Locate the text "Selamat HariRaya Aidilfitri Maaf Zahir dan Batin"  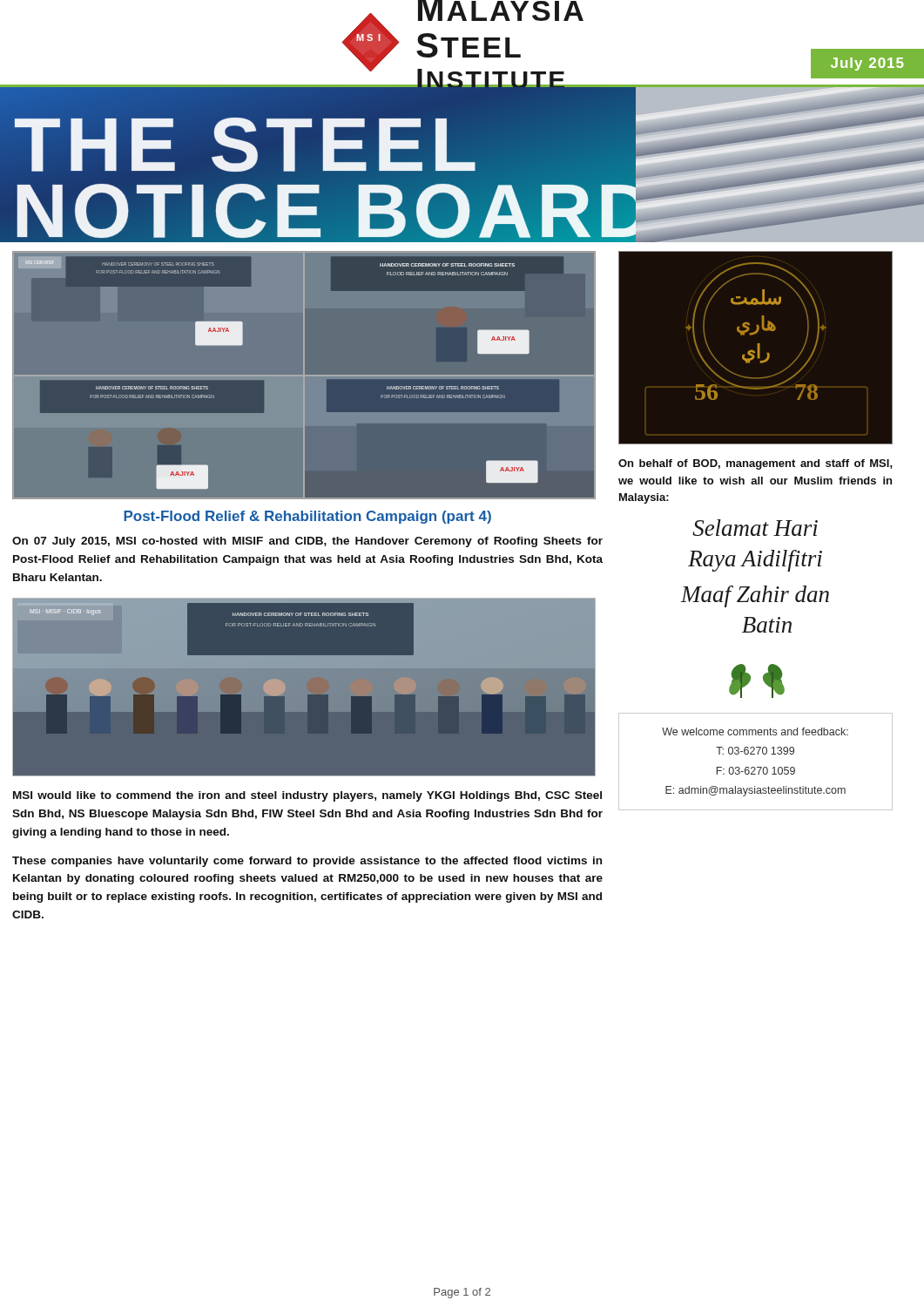point(756,577)
